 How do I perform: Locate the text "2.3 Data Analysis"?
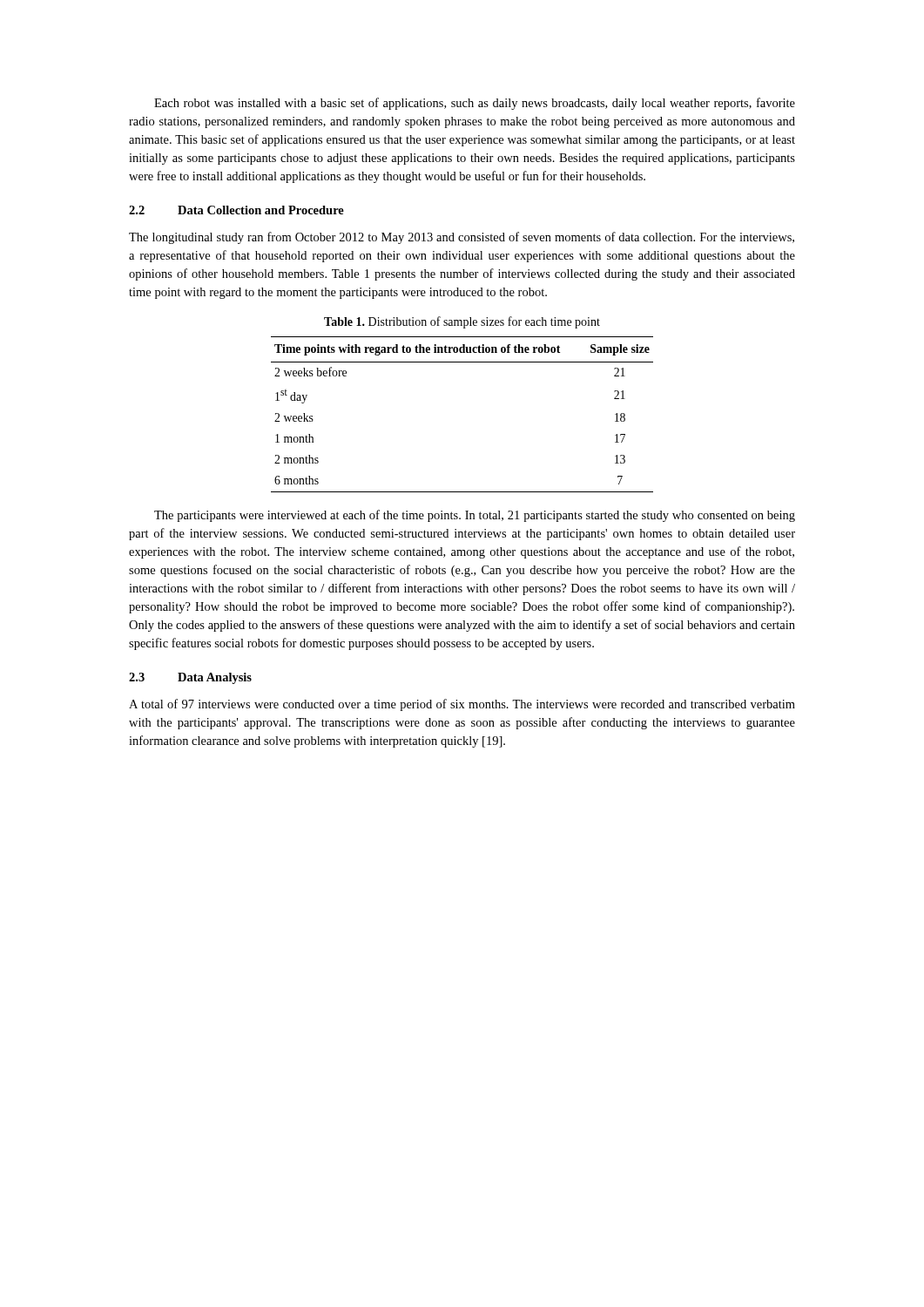coord(190,678)
